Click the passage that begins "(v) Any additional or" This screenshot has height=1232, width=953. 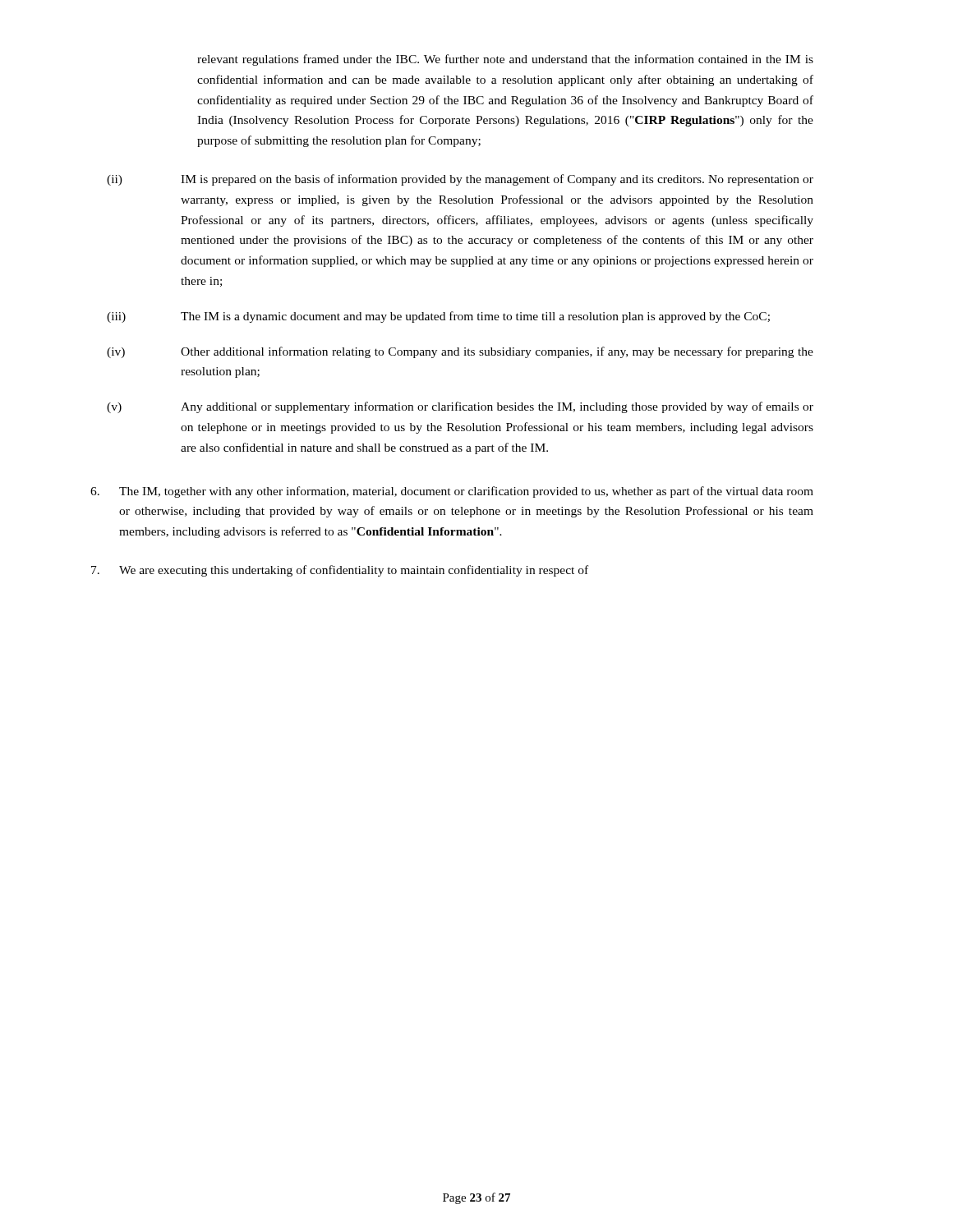pos(452,427)
